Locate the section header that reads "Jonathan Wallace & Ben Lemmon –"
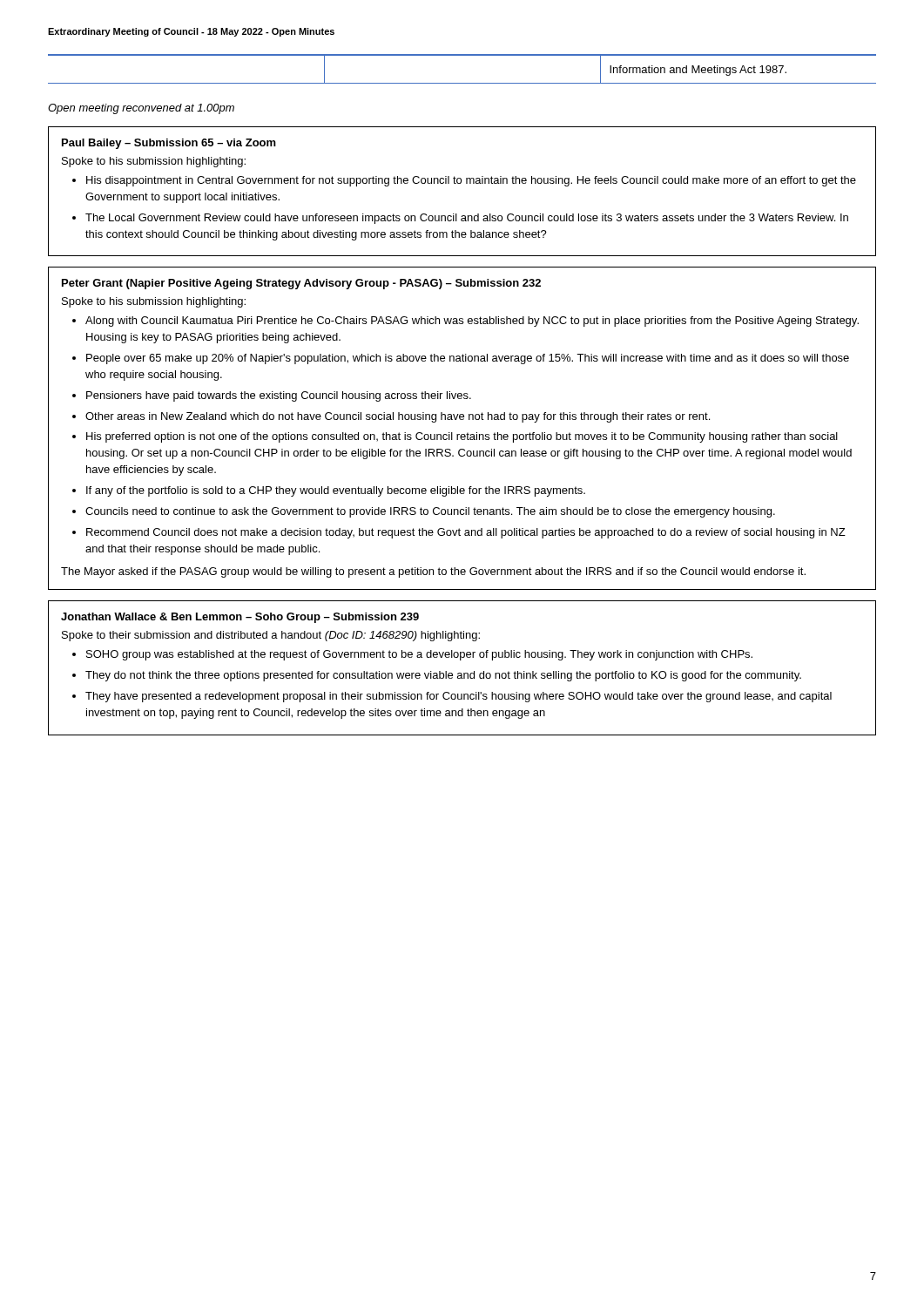The image size is (924, 1307). (240, 617)
